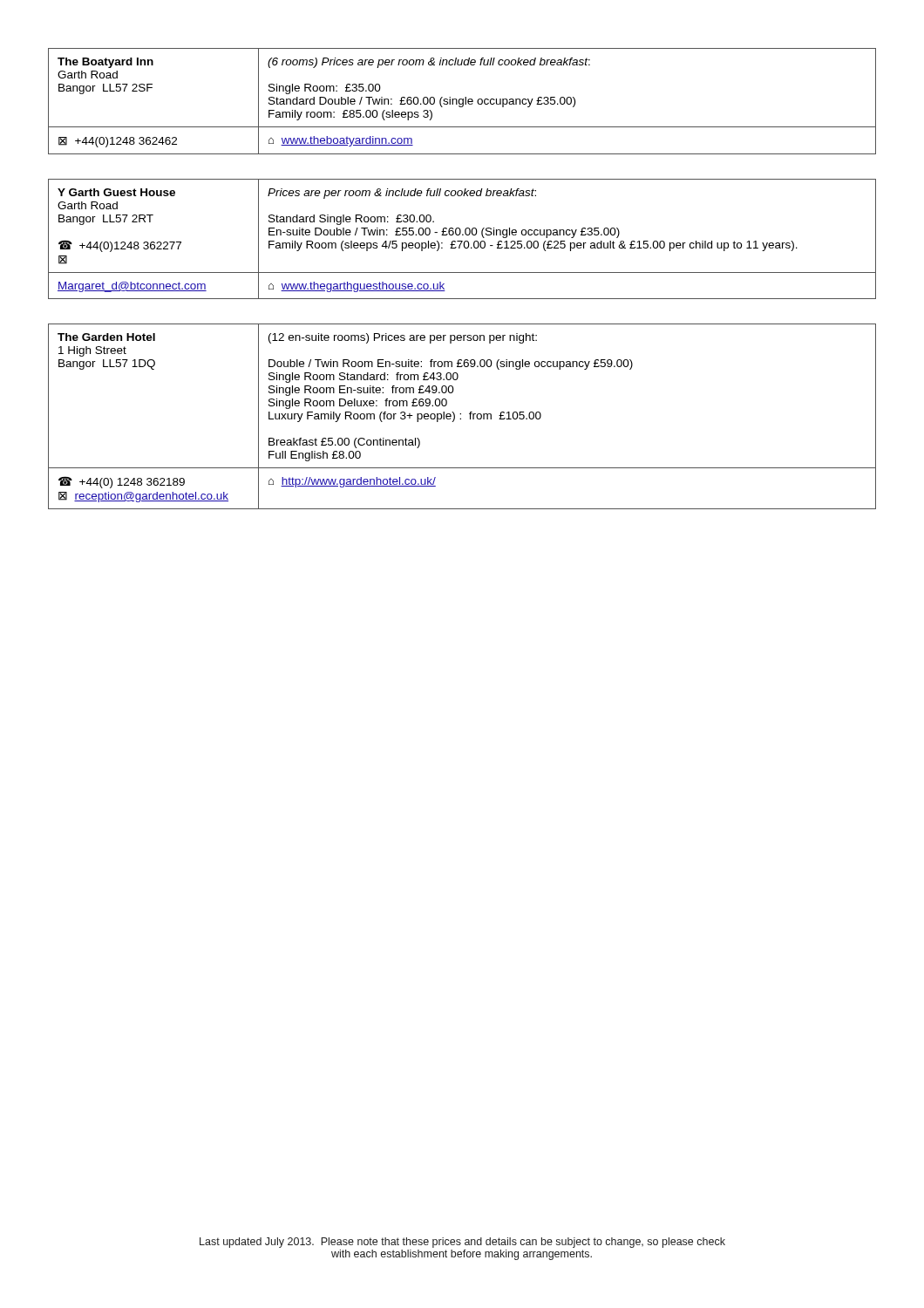924x1308 pixels.
Task: Find the table that mentions "⊠ +44(0)1248 362462"
Action: (x=462, y=101)
